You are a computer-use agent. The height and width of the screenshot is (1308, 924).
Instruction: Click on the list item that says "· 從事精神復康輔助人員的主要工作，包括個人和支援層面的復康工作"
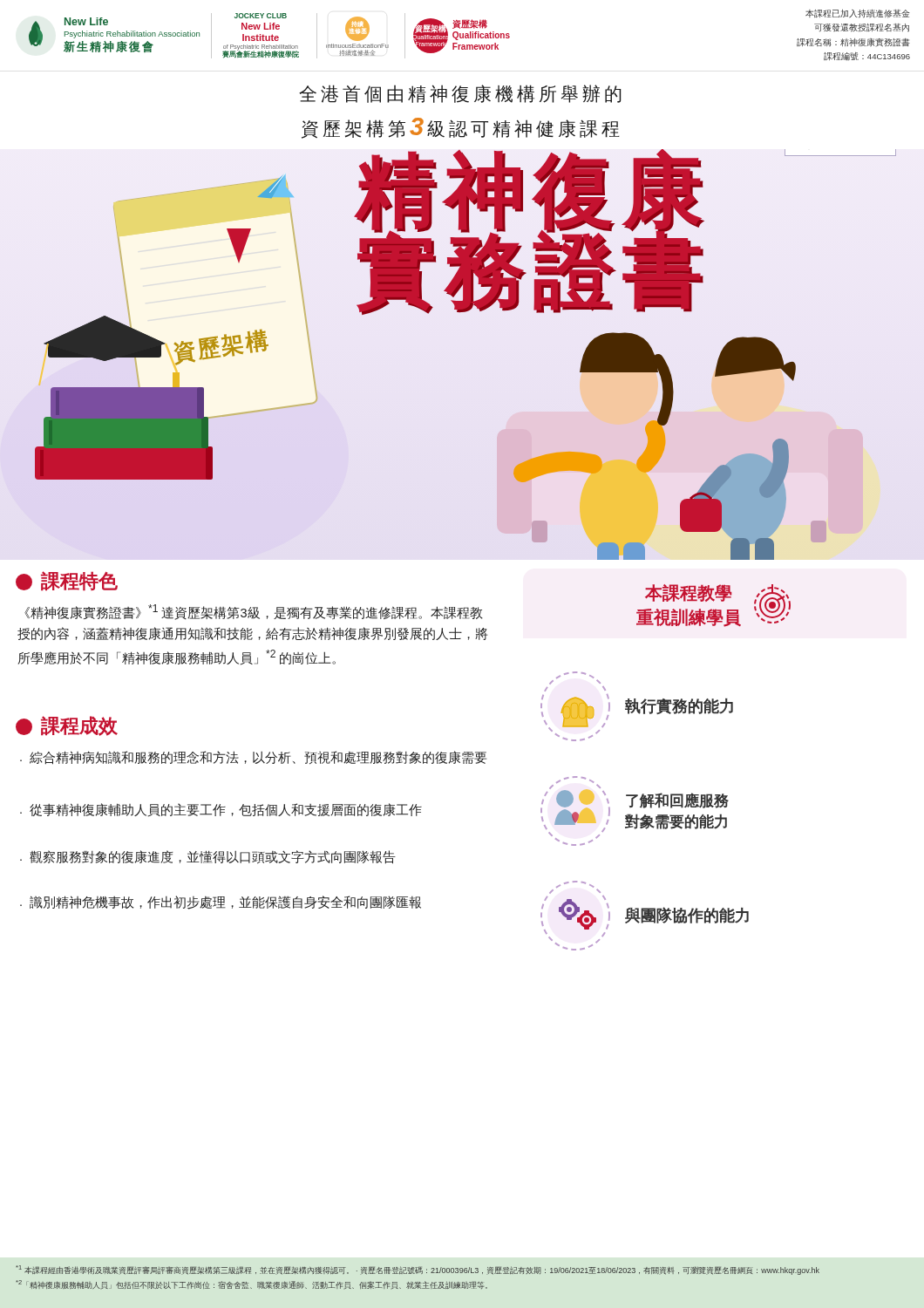pyautogui.click(x=221, y=812)
